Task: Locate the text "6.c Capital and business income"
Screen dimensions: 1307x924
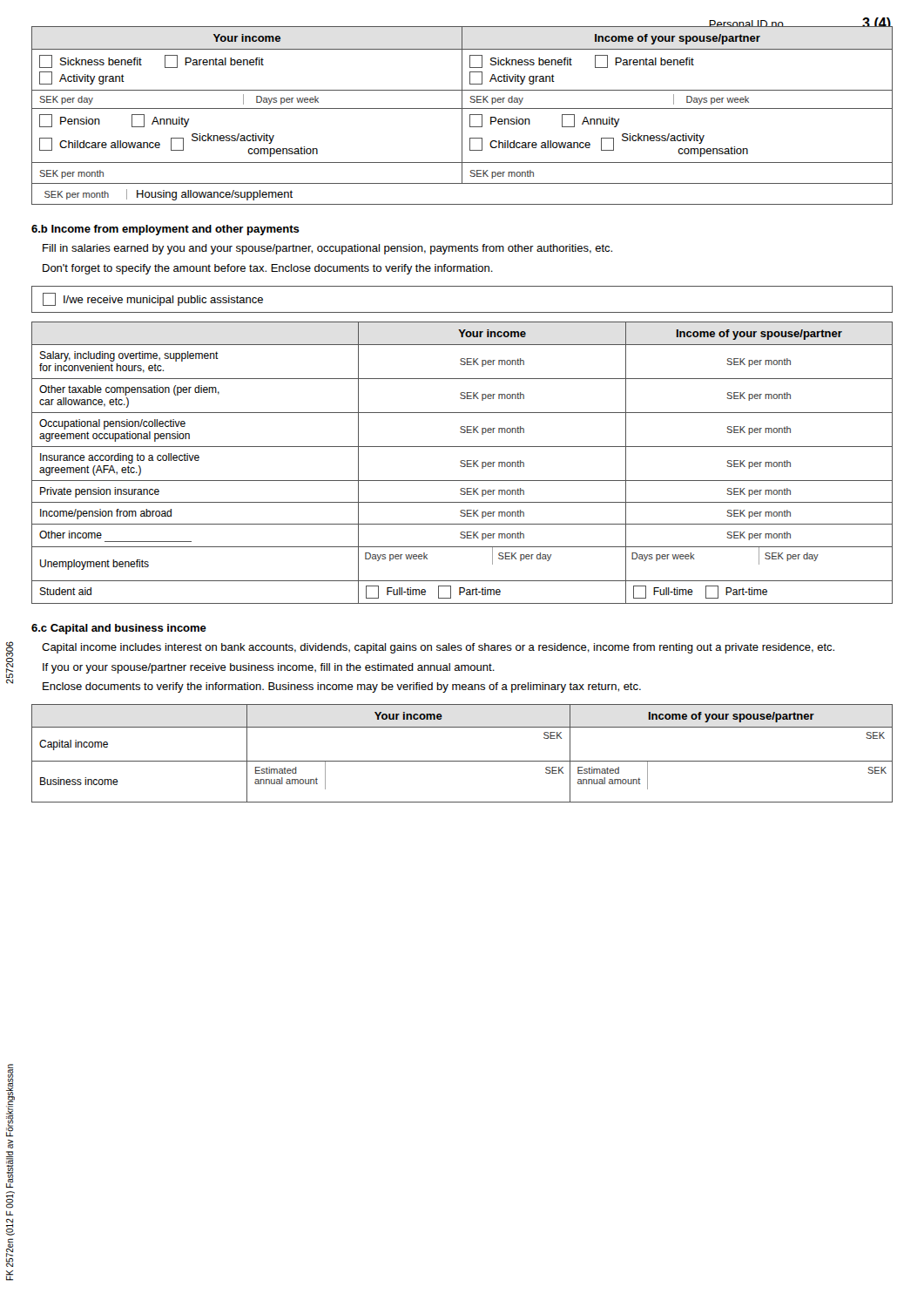Action: pos(119,627)
